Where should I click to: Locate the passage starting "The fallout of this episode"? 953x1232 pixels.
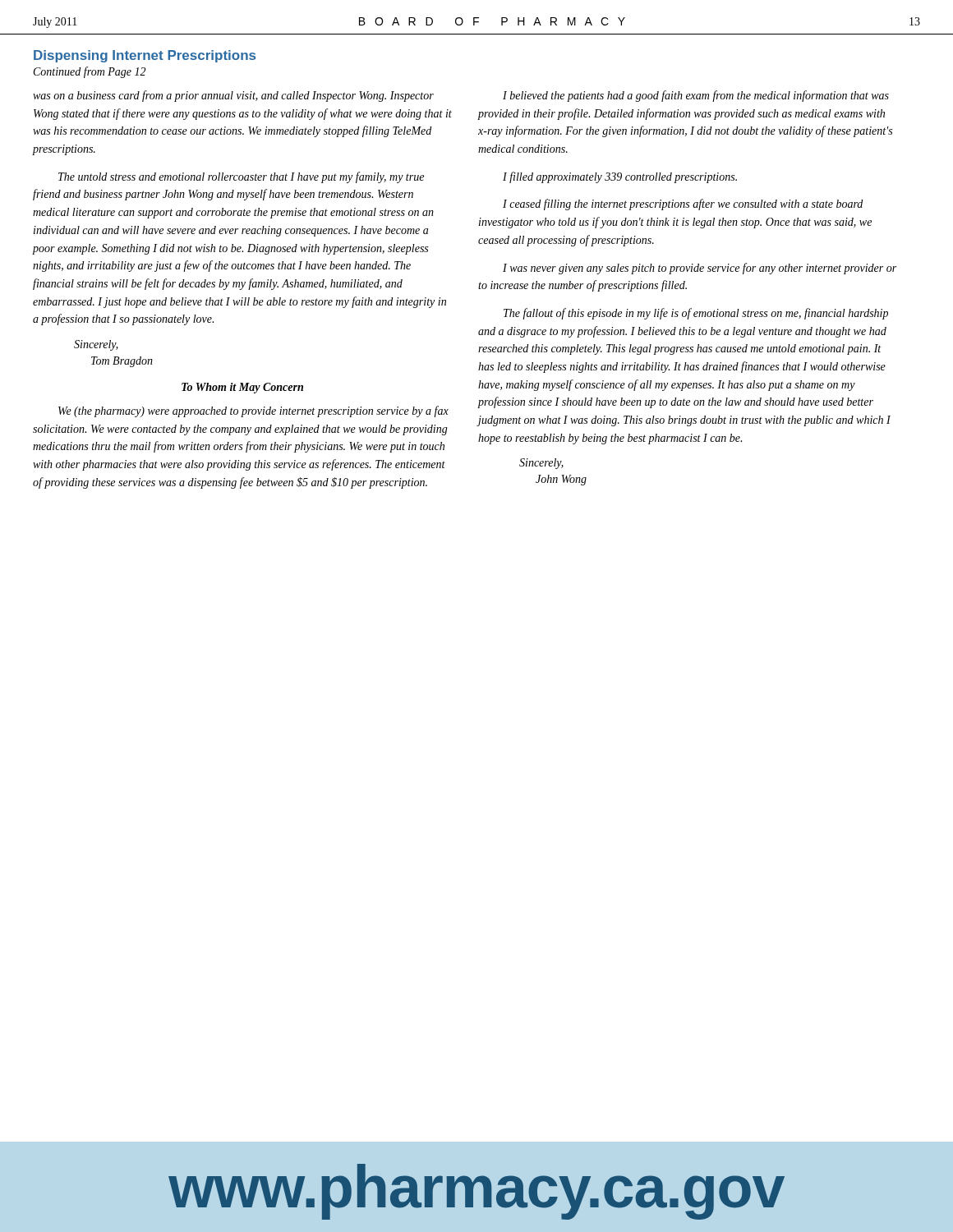tap(684, 376)
